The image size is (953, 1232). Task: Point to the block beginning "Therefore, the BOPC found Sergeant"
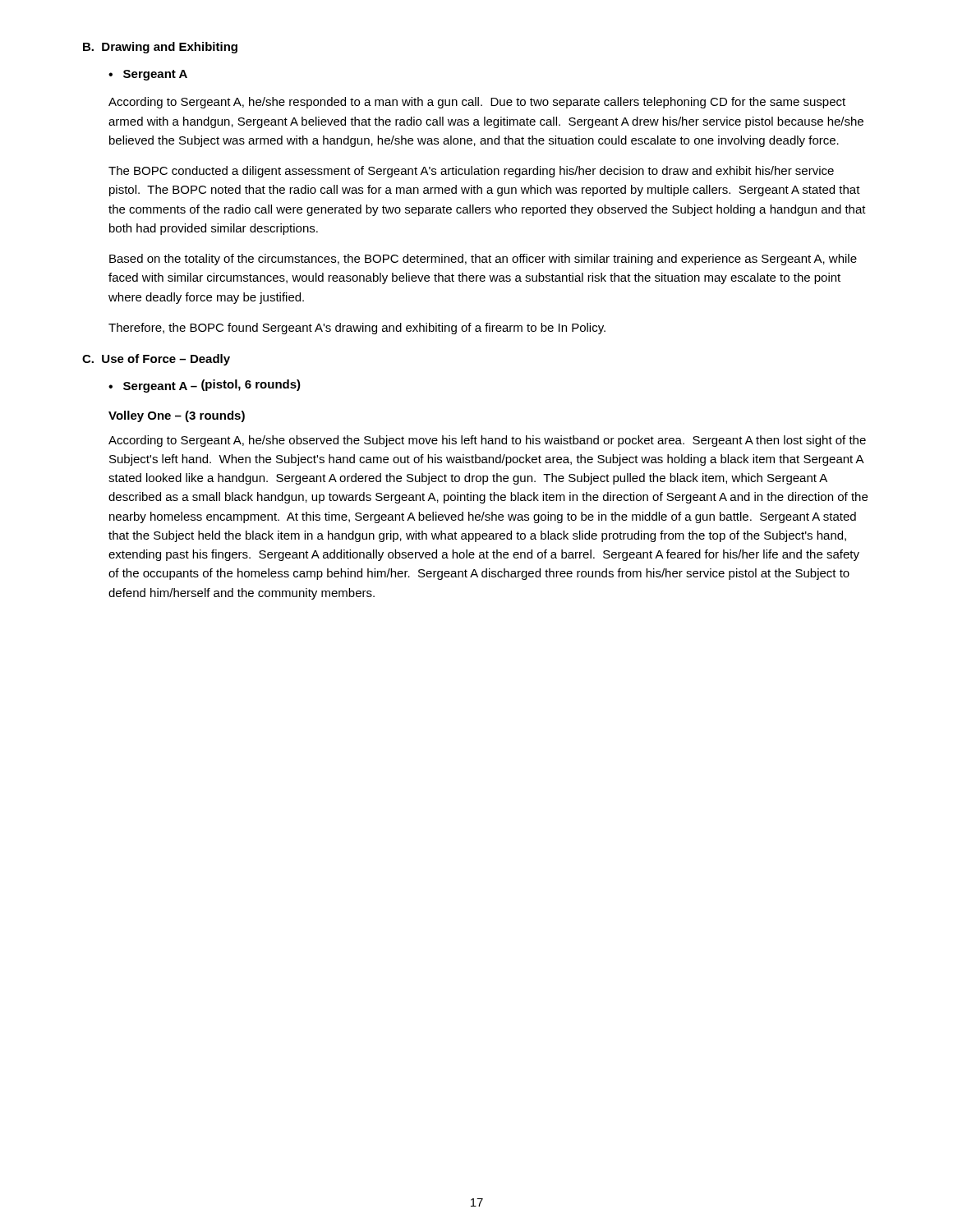point(357,327)
